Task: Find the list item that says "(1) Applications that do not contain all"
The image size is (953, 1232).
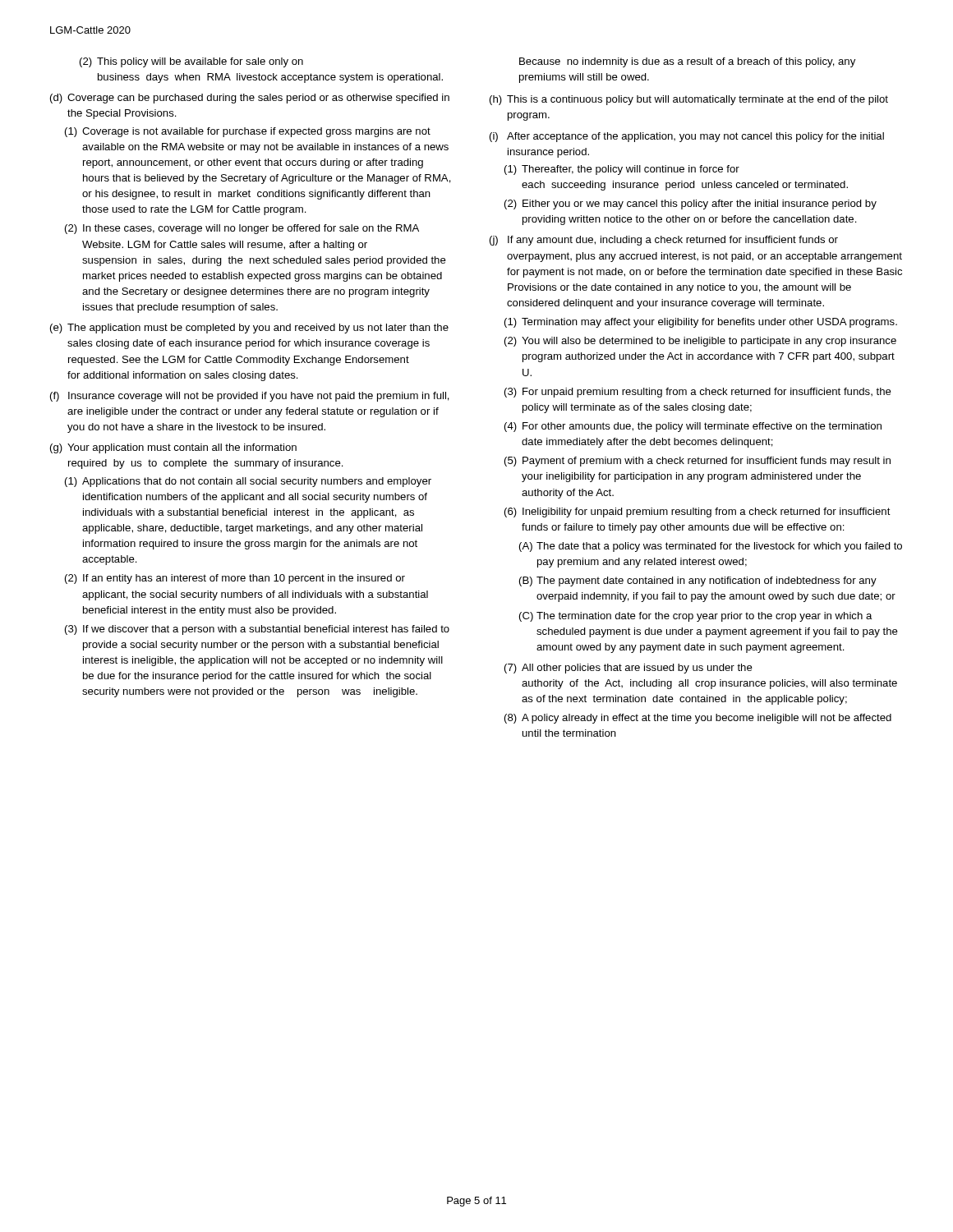Action: pyautogui.click(x=258, y=520)
